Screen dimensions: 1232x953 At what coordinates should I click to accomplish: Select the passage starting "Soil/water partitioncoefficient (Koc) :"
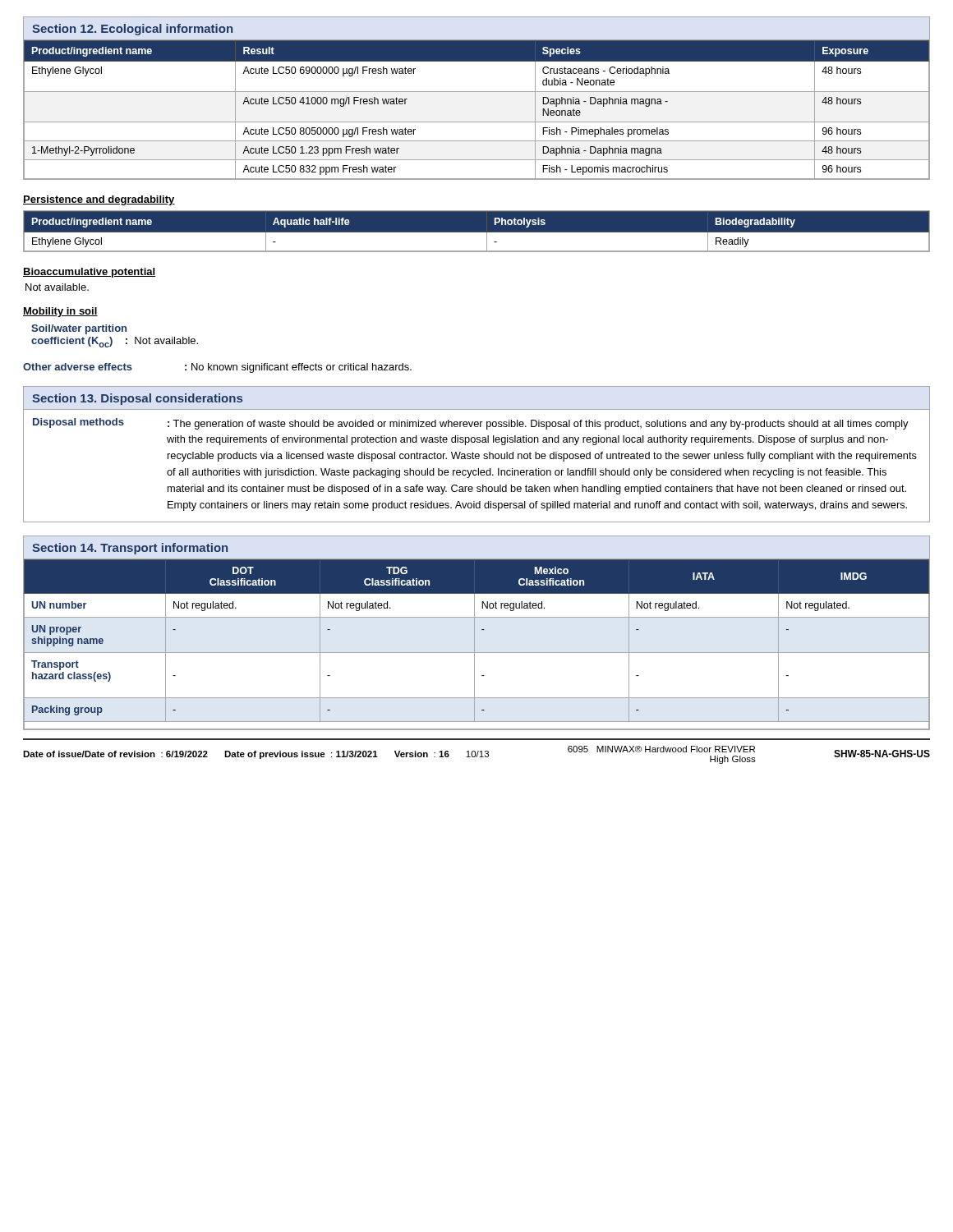coord(115,335)
